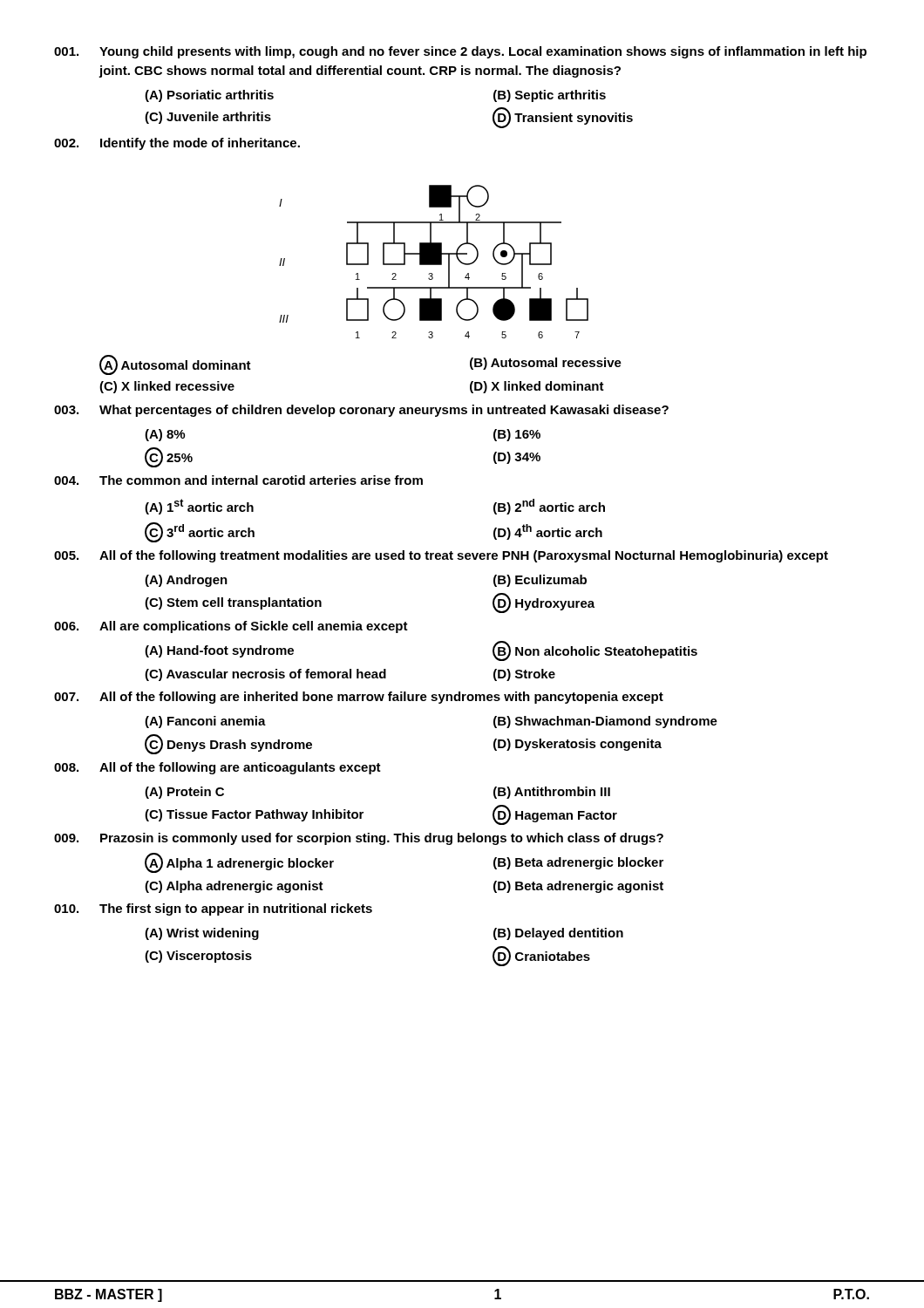Navigate to the block starting "010. The first sign to appear in"

(213, 909)
